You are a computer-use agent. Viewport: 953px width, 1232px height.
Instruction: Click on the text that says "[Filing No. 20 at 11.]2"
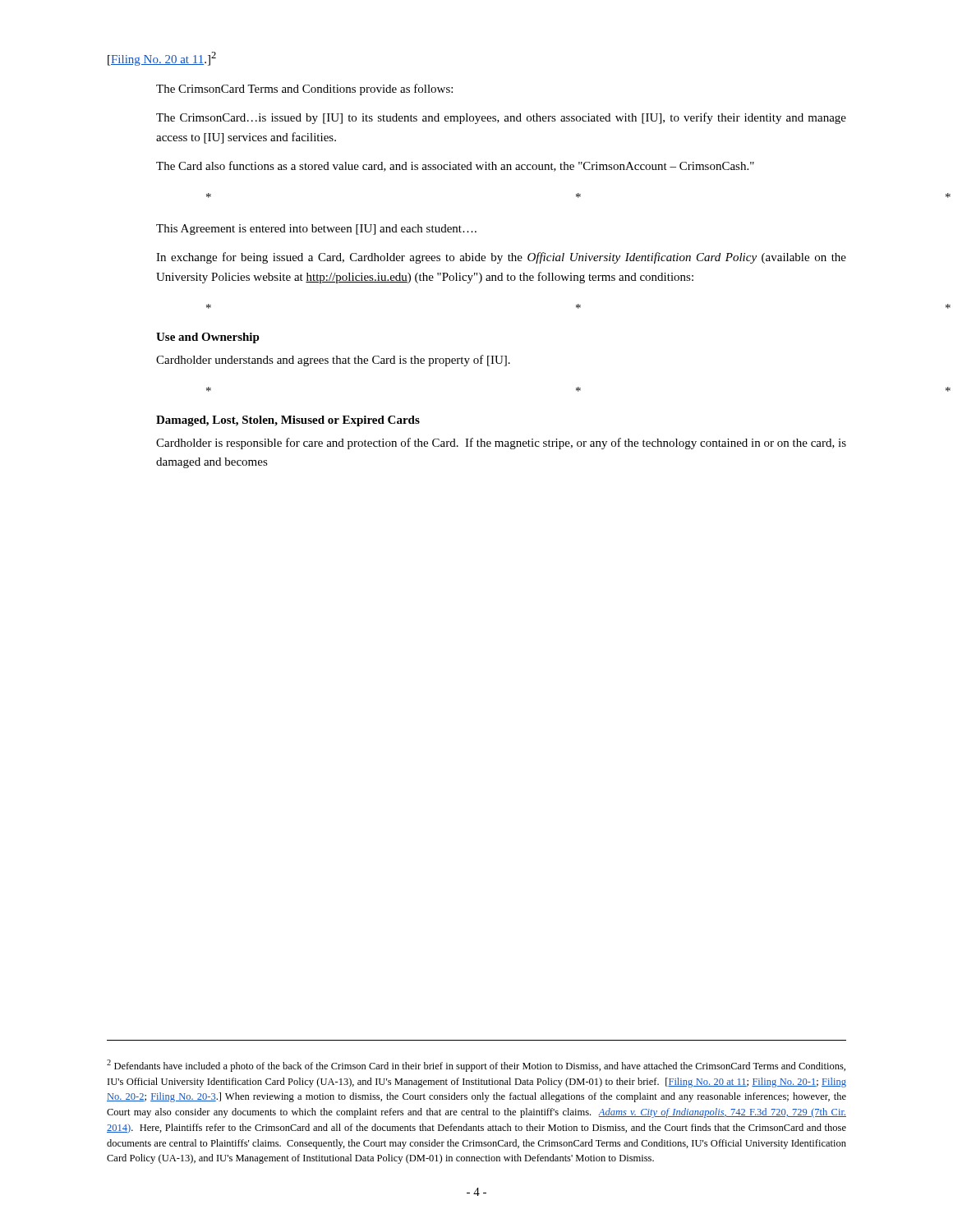coord(162,57)
